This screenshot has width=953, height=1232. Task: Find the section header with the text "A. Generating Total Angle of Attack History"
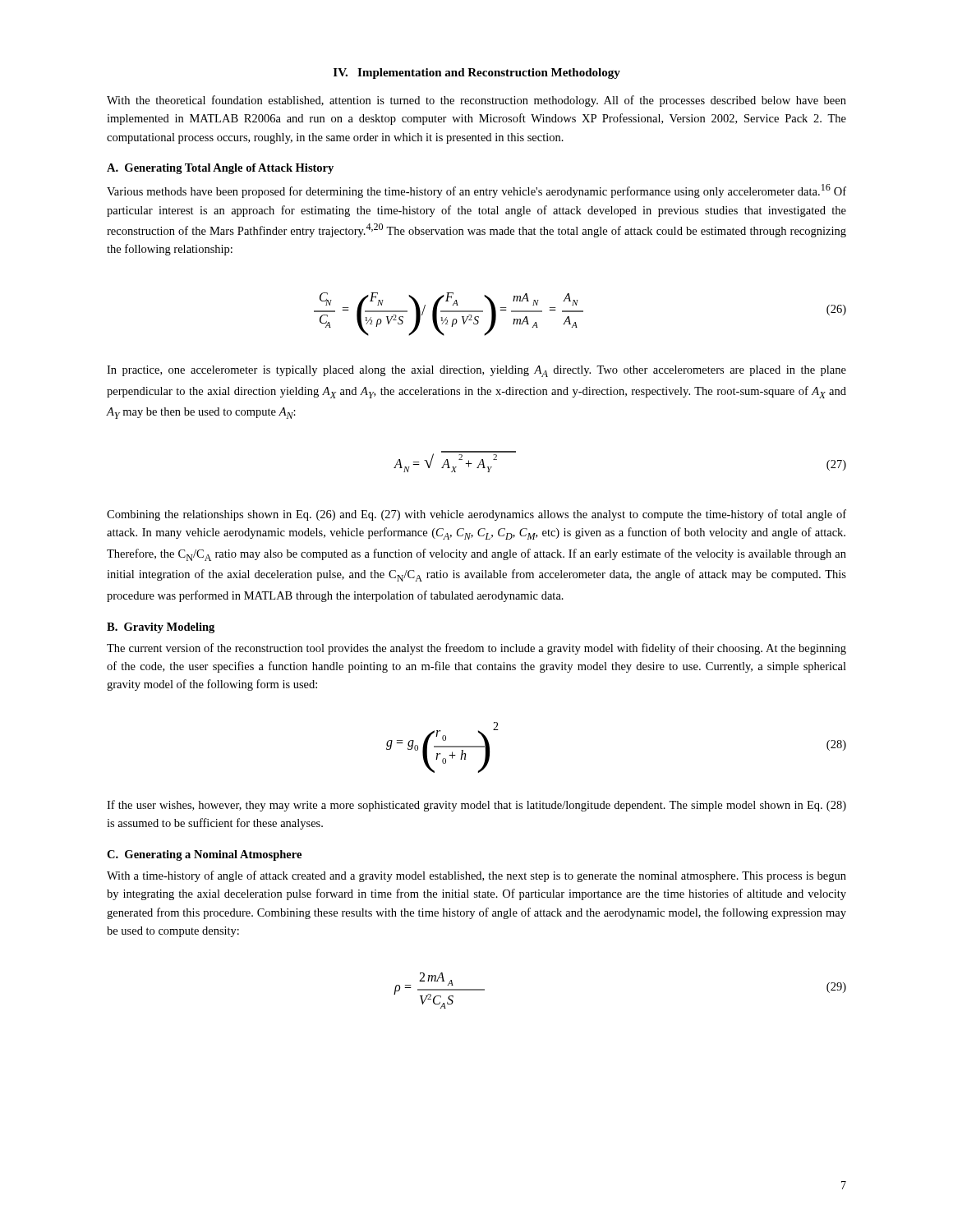coord(220,168)
